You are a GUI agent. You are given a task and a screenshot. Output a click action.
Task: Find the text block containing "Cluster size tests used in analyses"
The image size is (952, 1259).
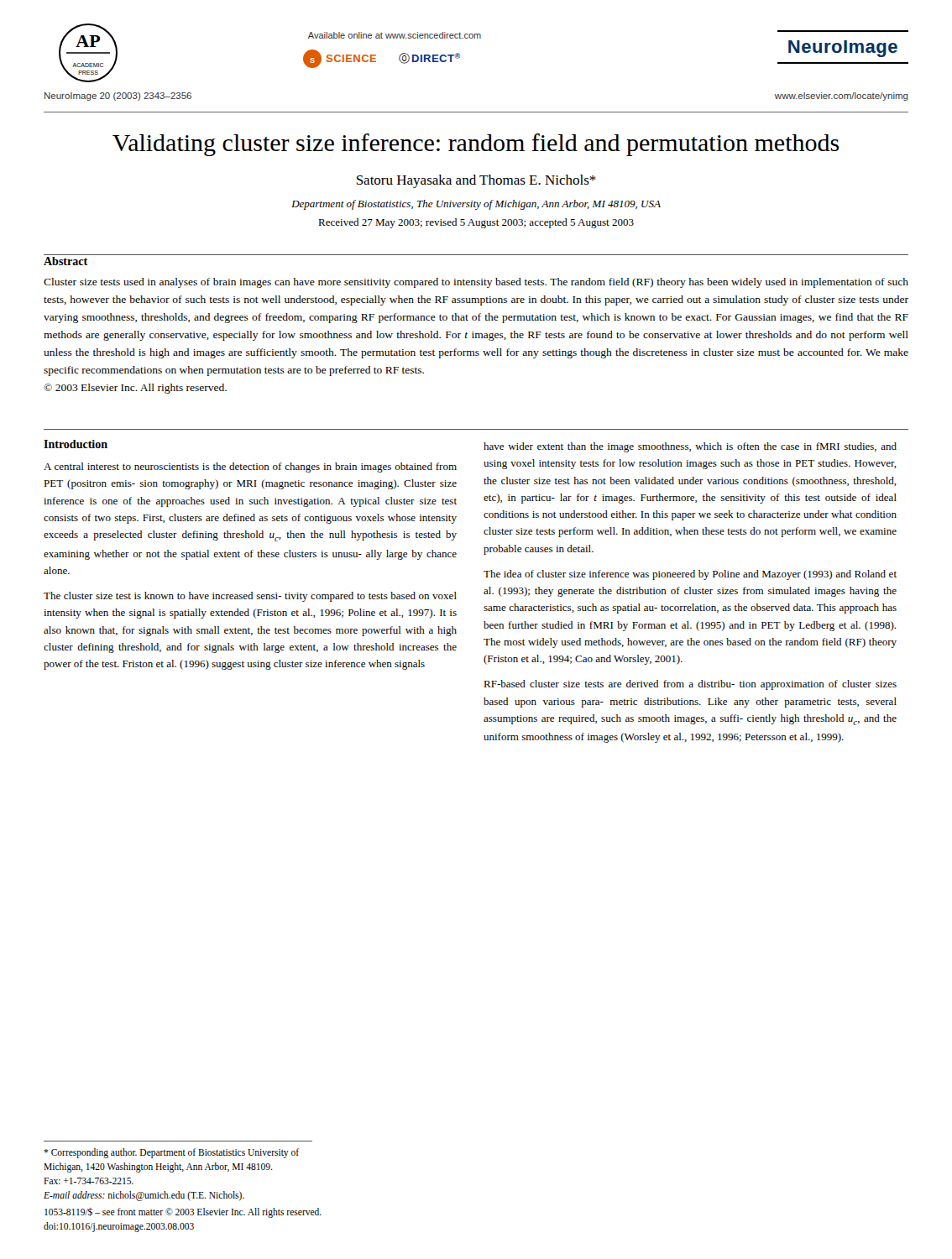point(476,334)
